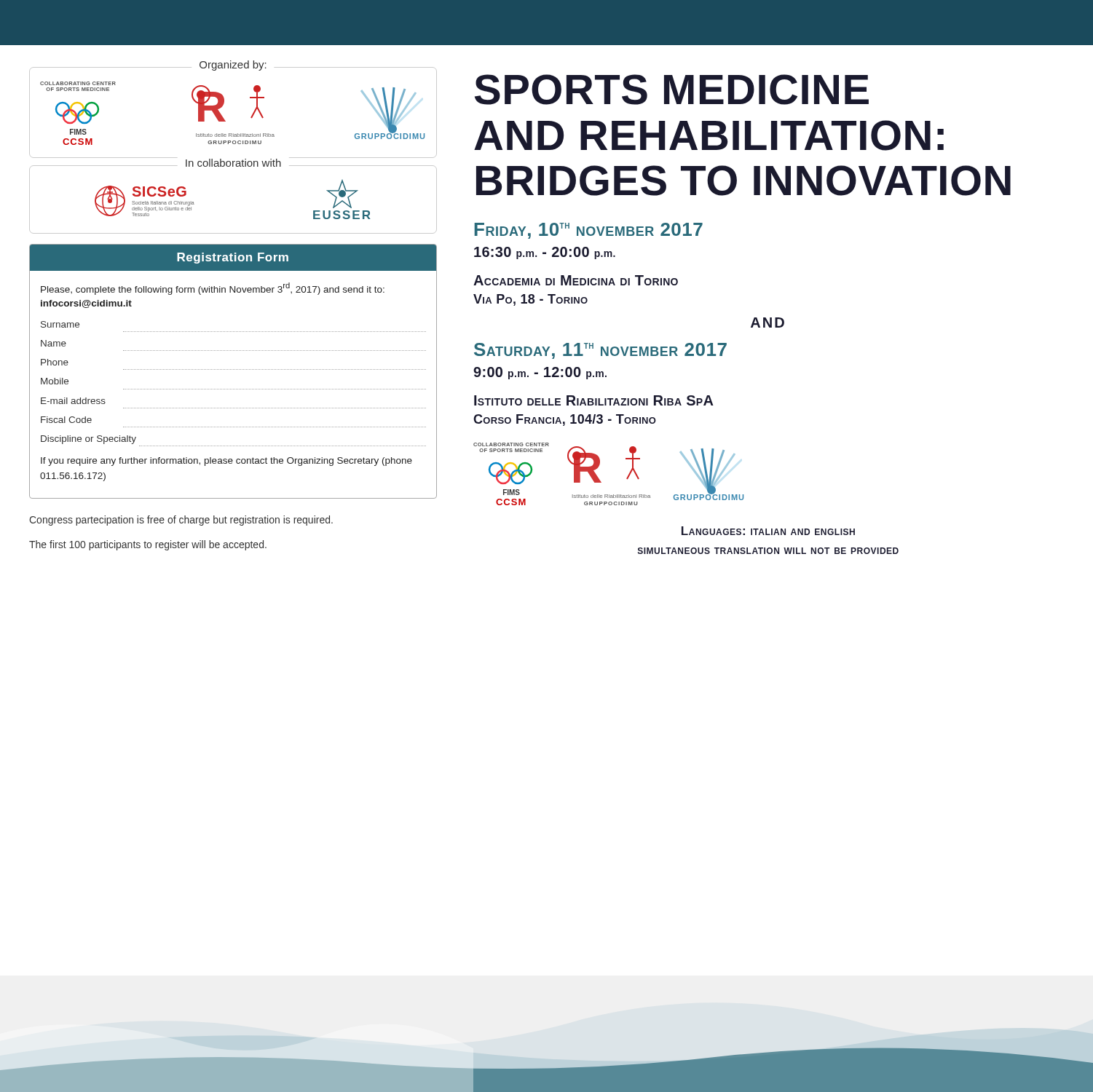Image resolution: width=1093 pixels, height=1092 pixels.
Task: Click on the text block that says "Languages: italian and english"
Action: tap(768, 541)
